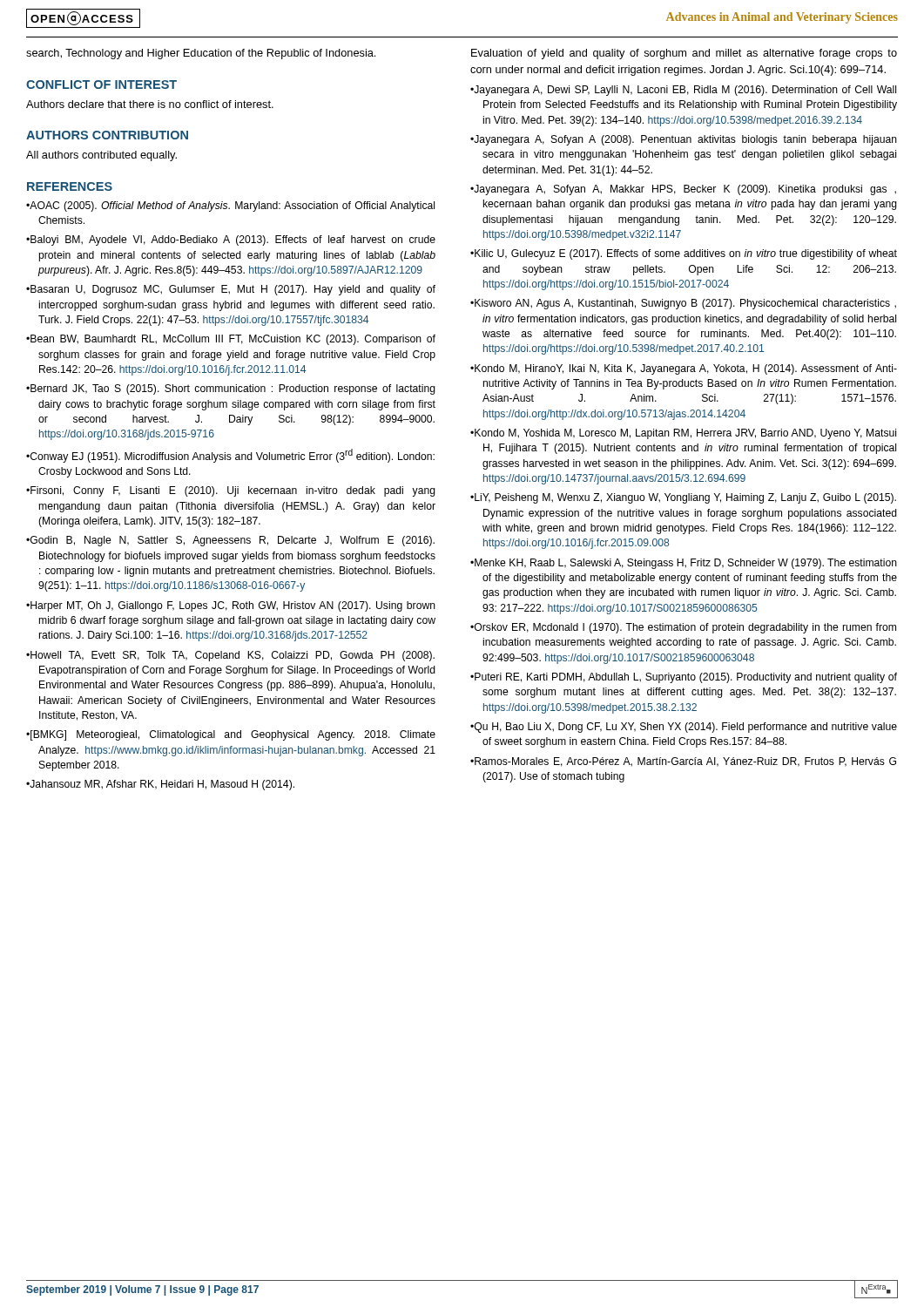Image resolution: width=924 pixels, height=1307 pixels.
Task: Point to the text starting "•Bernard JK, Tao S"
Action: coord(231,411)
